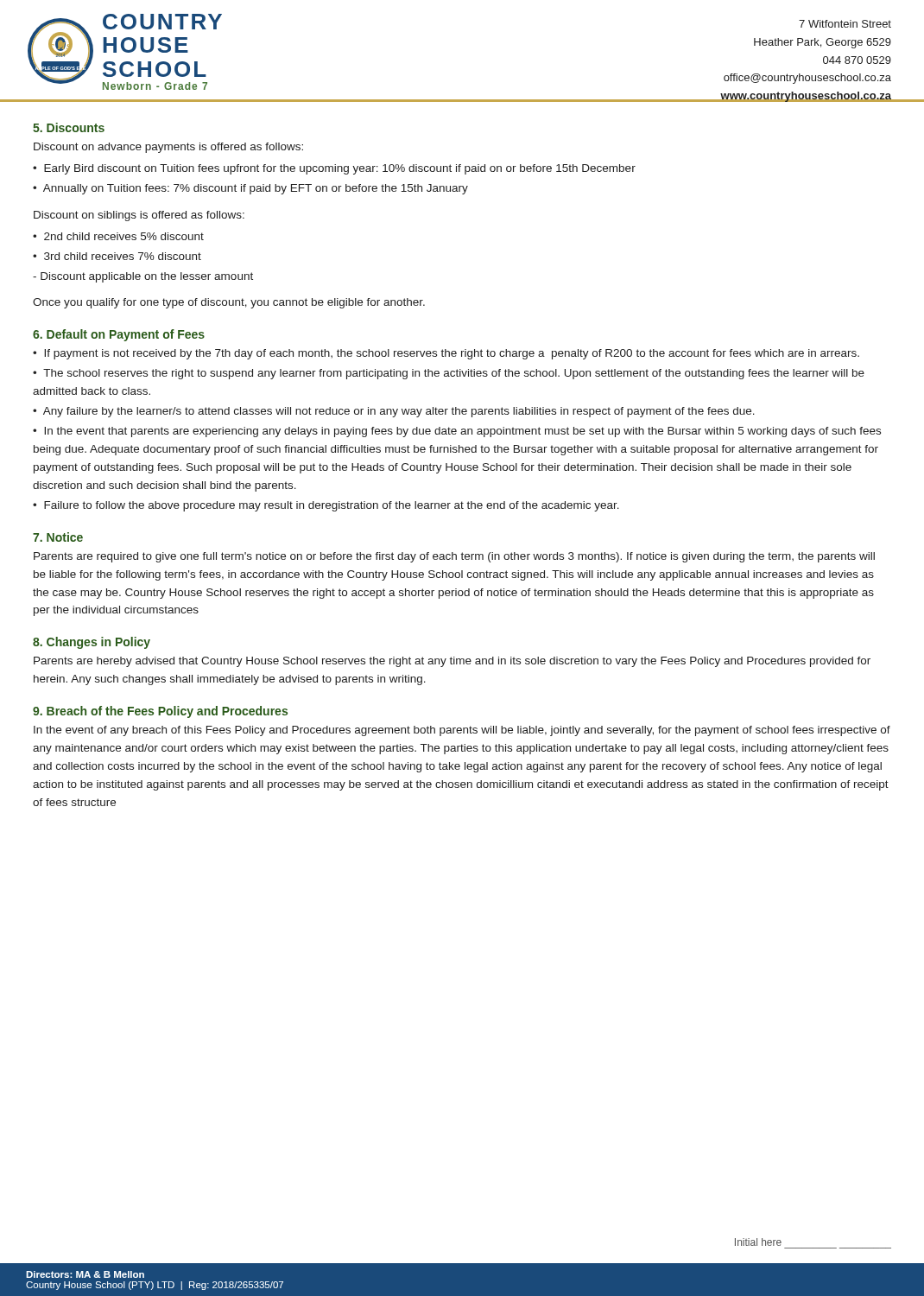Select the text starting "• Any failure by the learner/s to attend"

click(394, 411)
